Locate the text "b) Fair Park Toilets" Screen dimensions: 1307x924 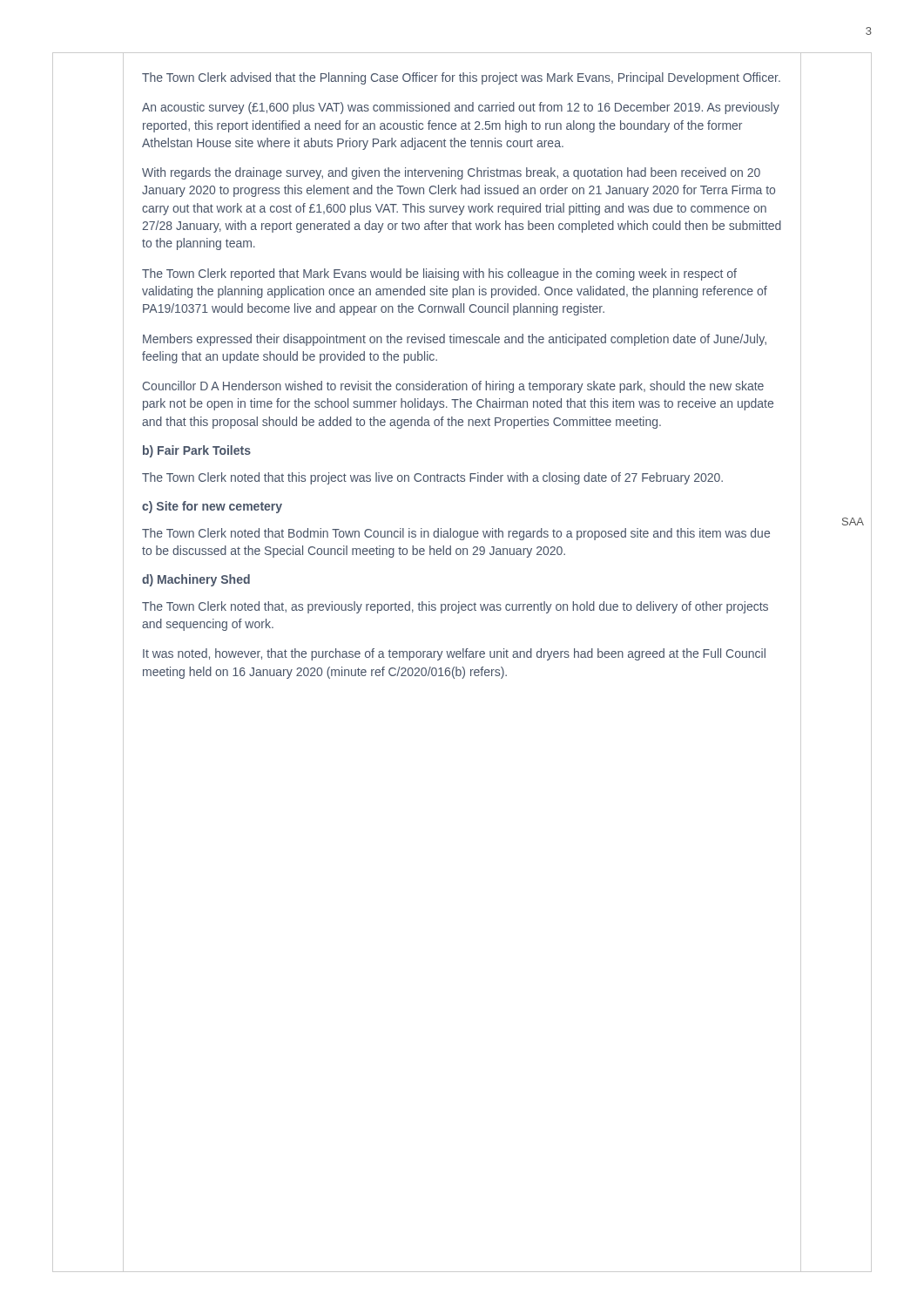coord(196,451)
